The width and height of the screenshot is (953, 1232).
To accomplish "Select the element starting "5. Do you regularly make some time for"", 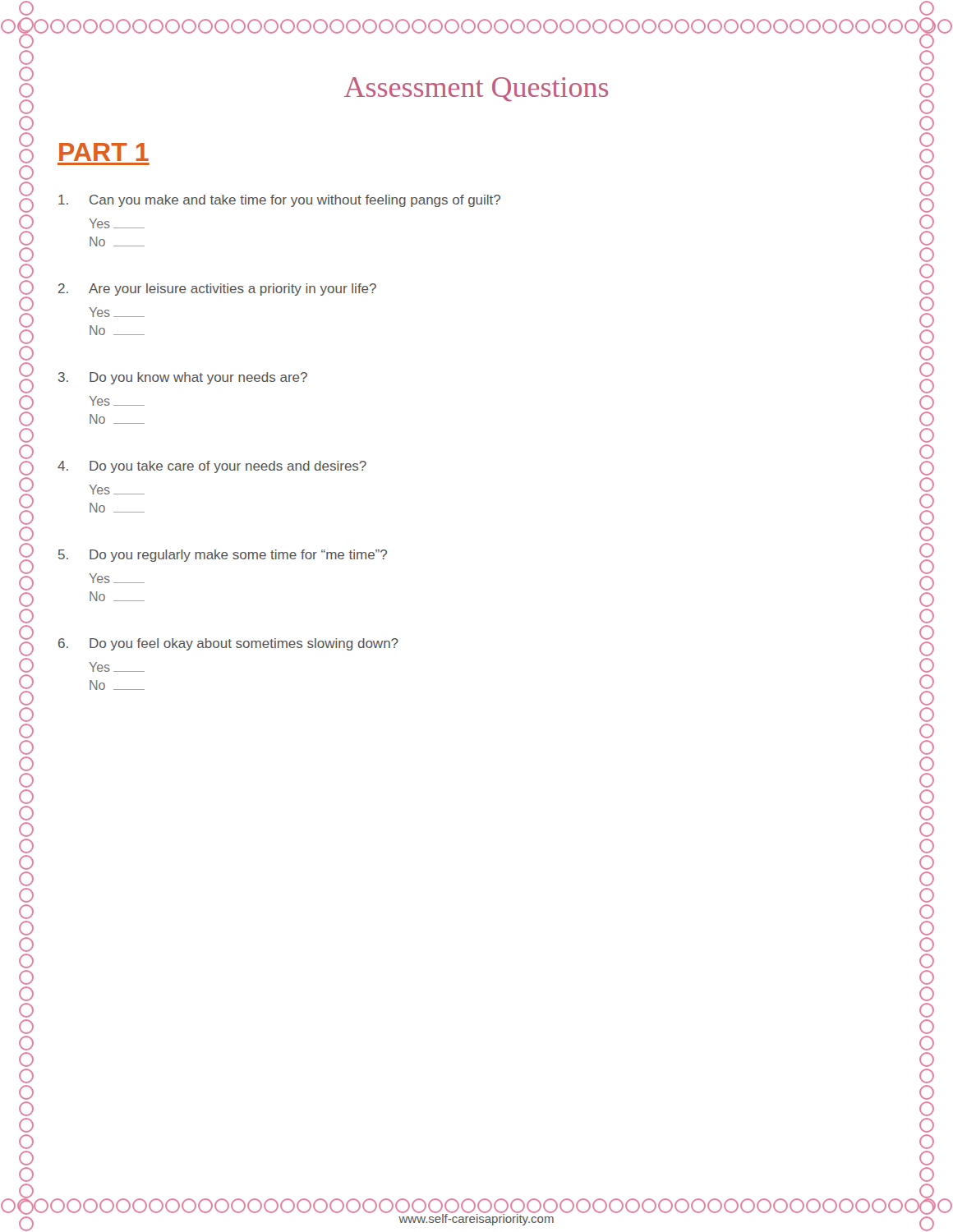I will [x=223, y=556].
